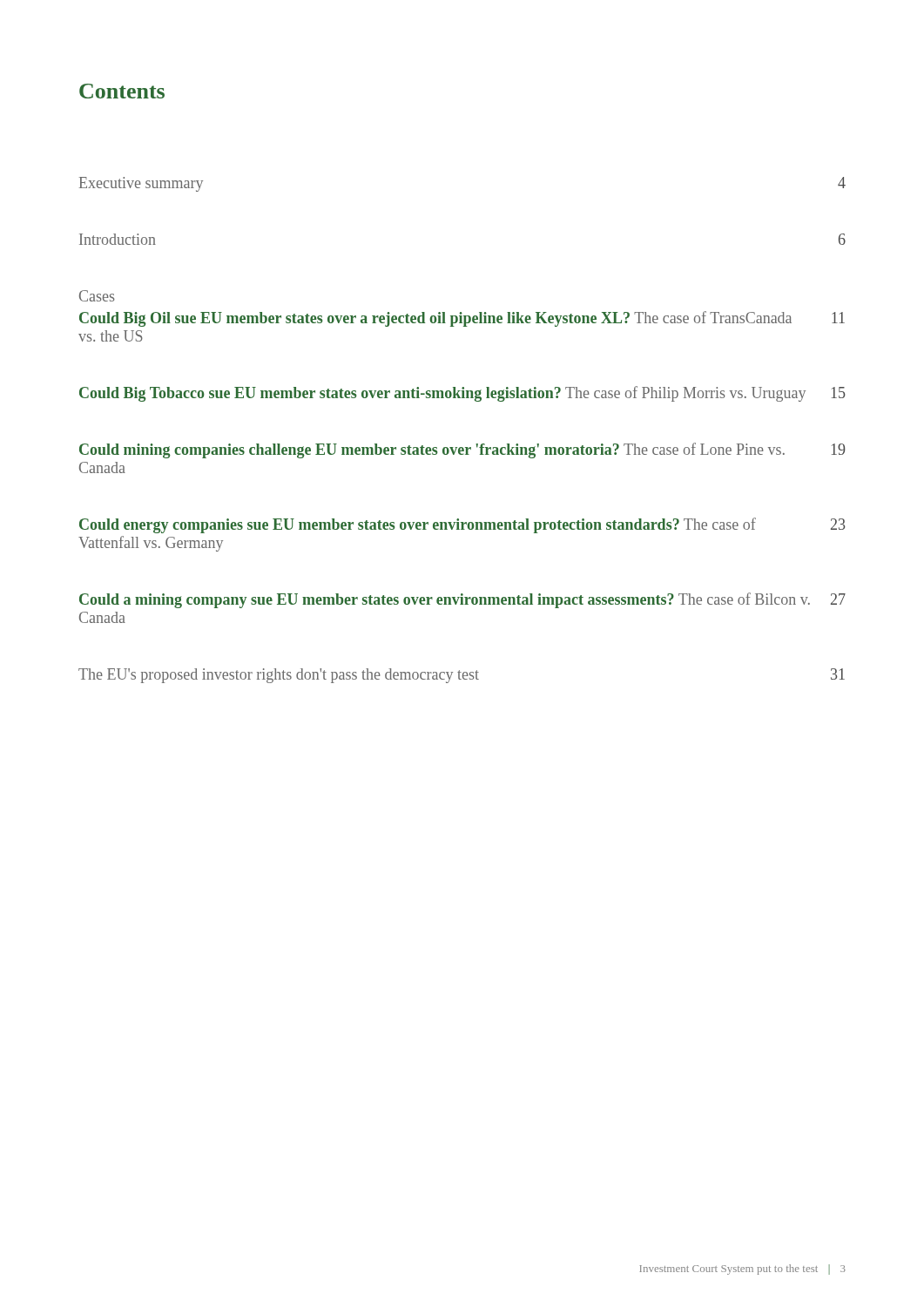Locate the text block starting "The EU's proposed investor rights"
The width and height of the screenshot is (924, 1307).
pyautogui.click(x=462, y=675)
